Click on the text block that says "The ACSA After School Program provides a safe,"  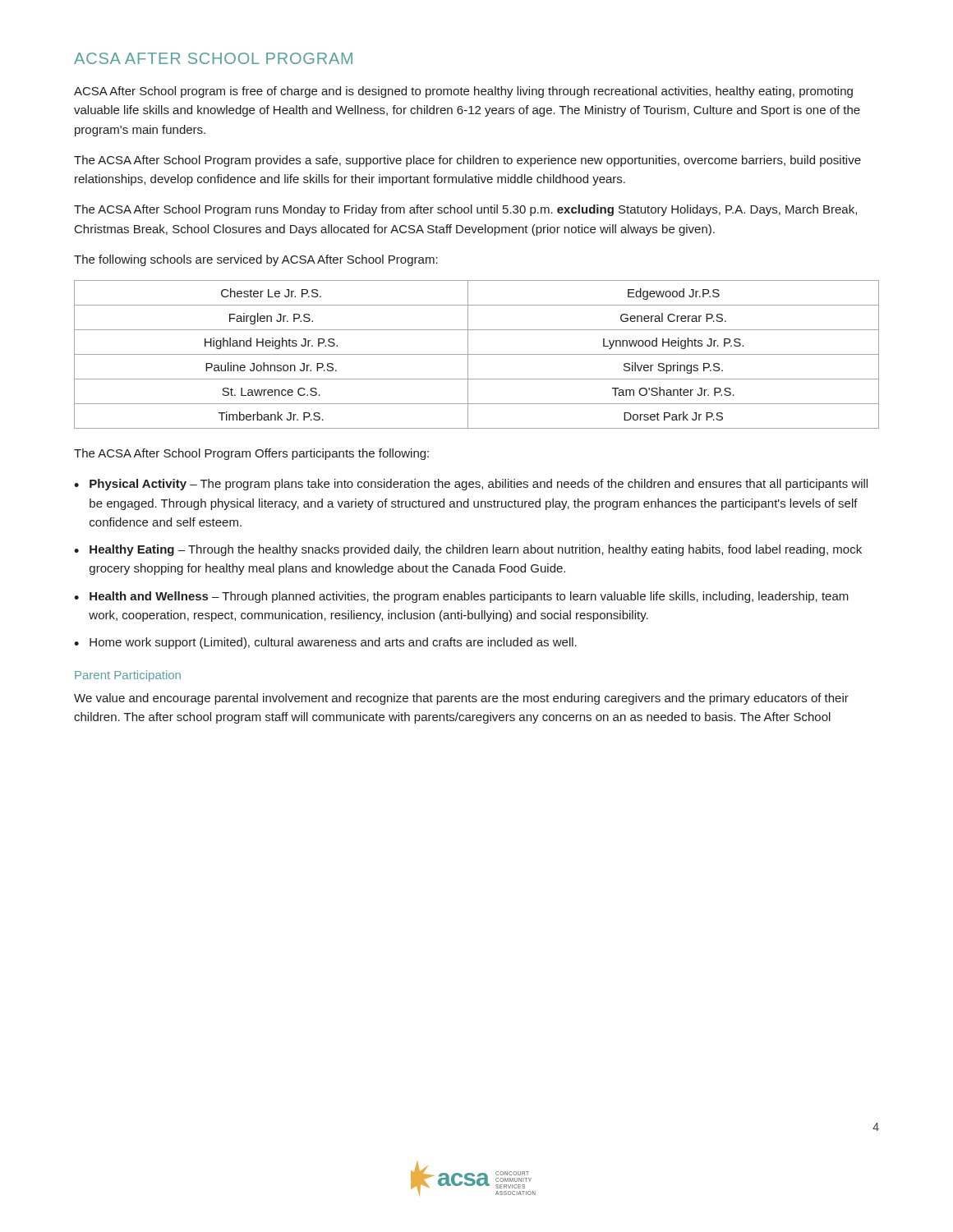point(476,169)
